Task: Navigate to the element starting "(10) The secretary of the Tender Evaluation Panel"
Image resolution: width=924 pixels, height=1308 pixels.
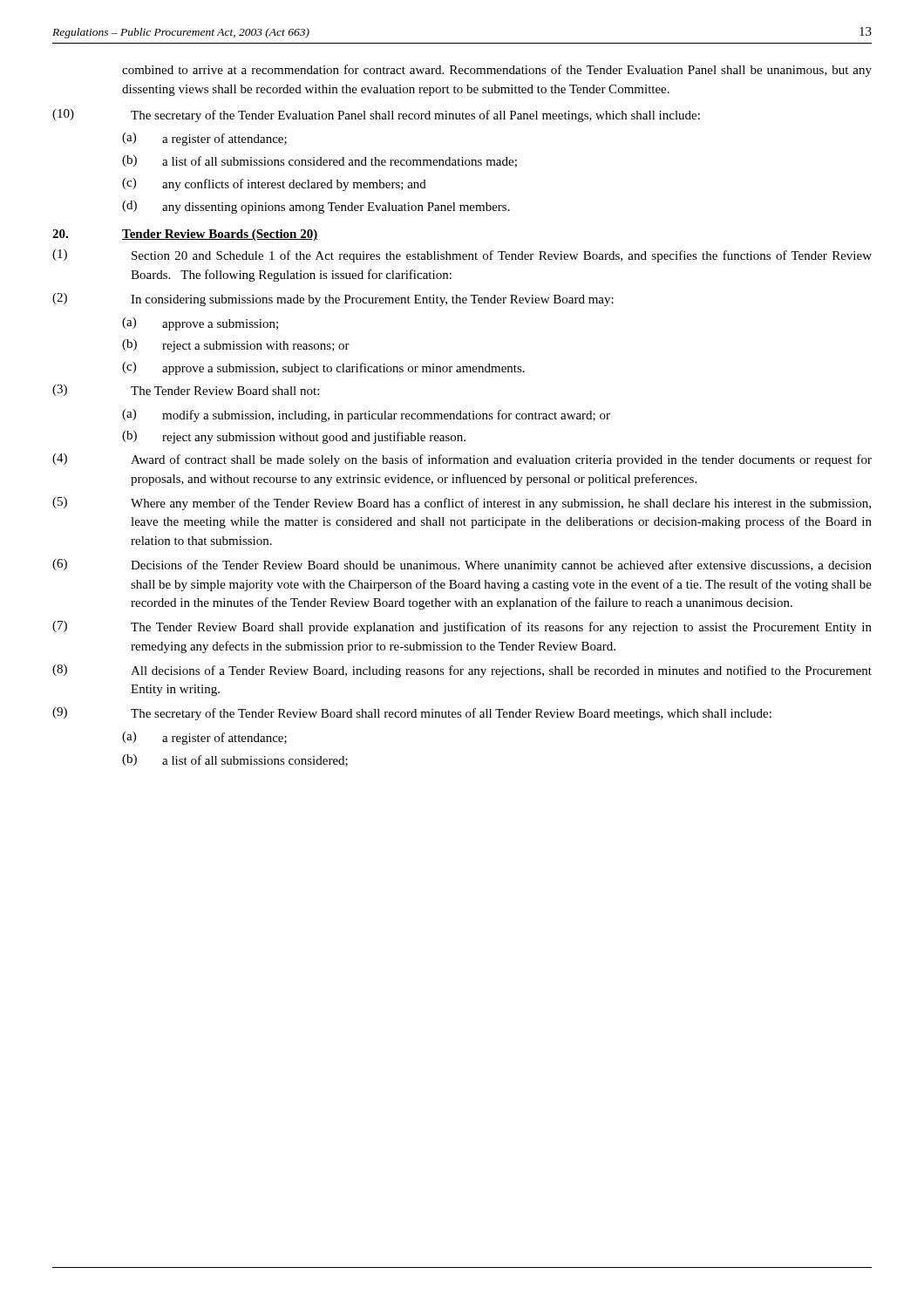Action: coord(462,115)
